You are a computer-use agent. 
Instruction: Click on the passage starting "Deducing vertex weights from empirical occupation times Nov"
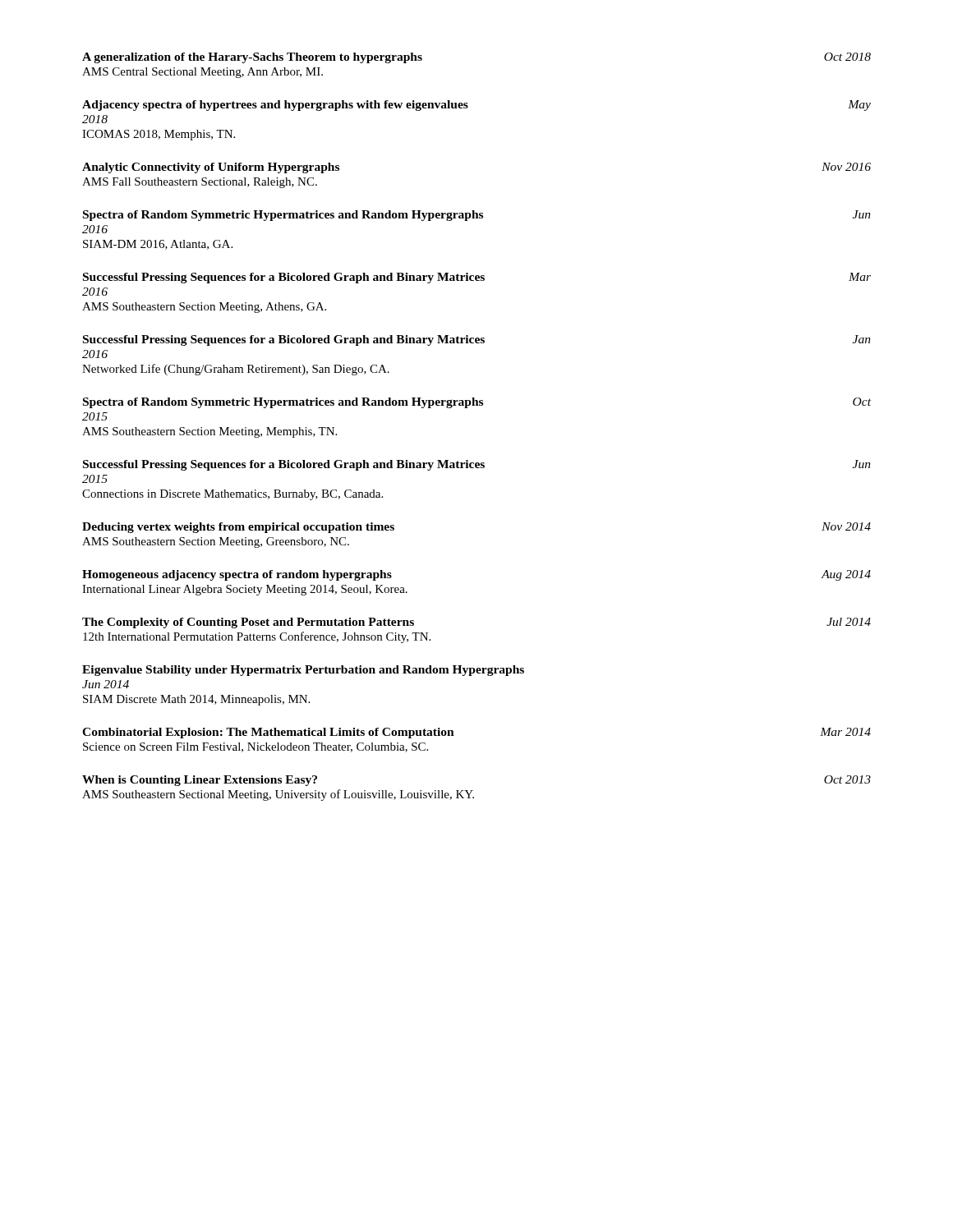(239, 528)
